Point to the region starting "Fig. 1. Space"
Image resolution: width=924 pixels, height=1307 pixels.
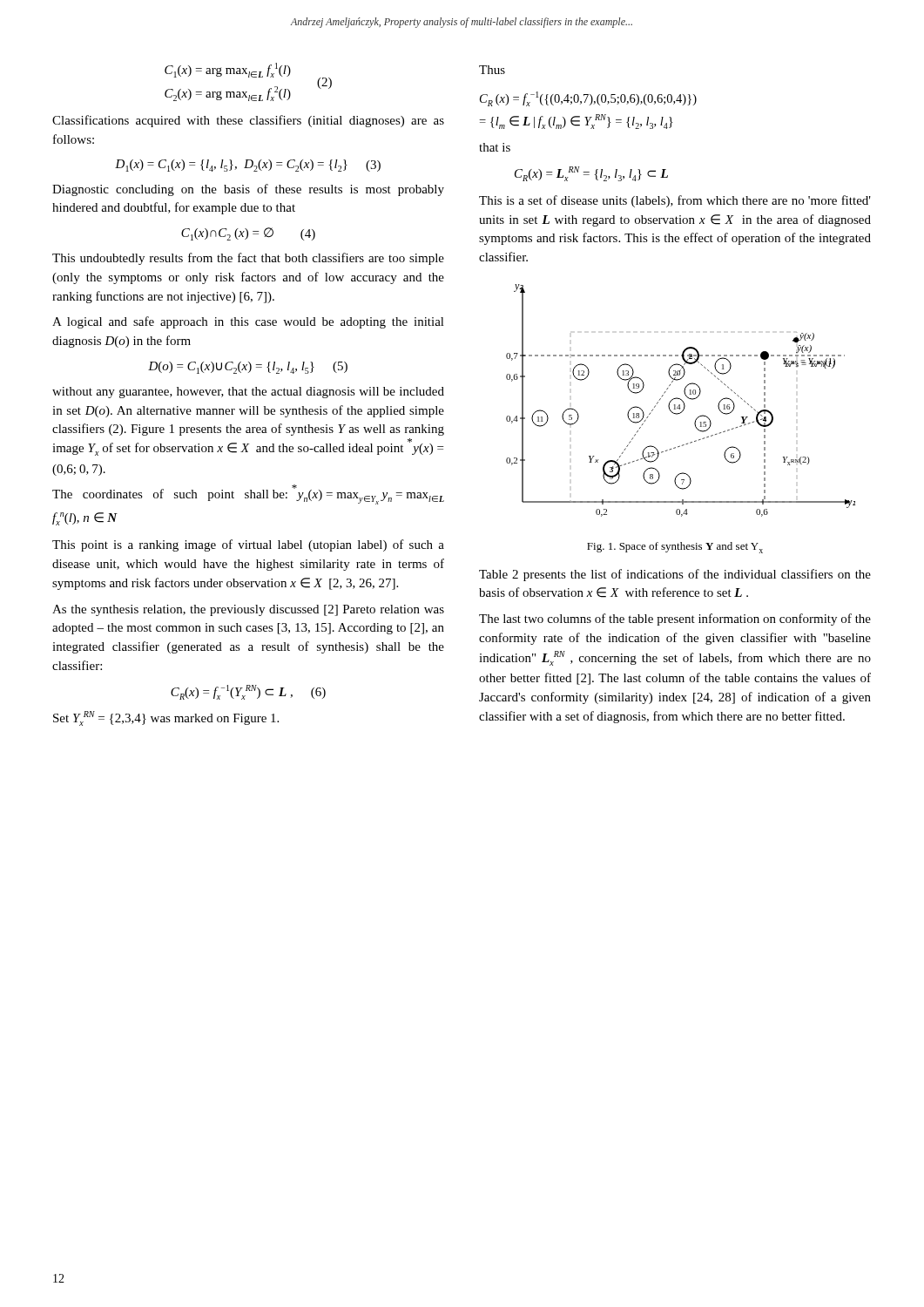point(675,547)
